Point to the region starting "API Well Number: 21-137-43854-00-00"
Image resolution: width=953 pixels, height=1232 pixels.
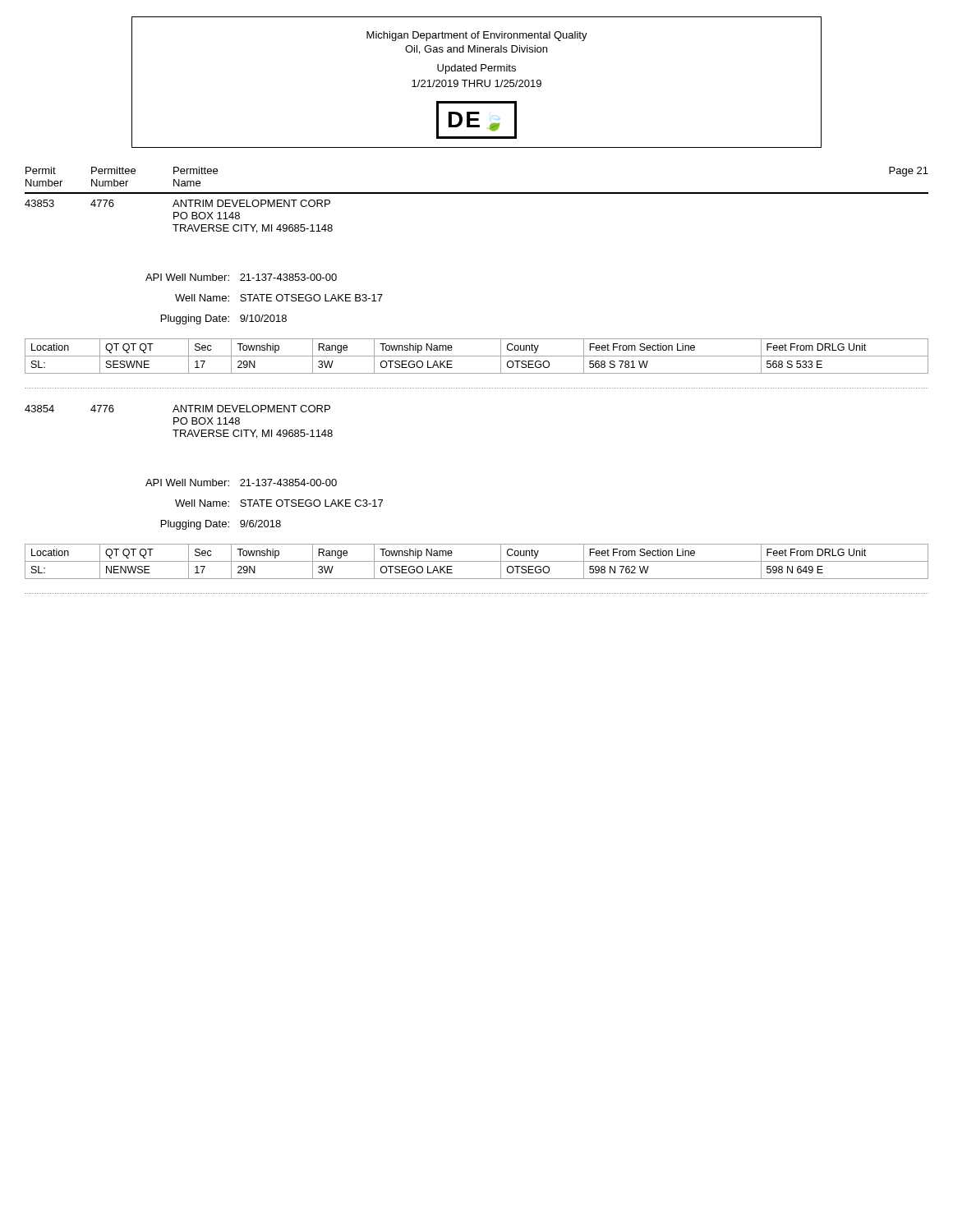coord(181,483)
